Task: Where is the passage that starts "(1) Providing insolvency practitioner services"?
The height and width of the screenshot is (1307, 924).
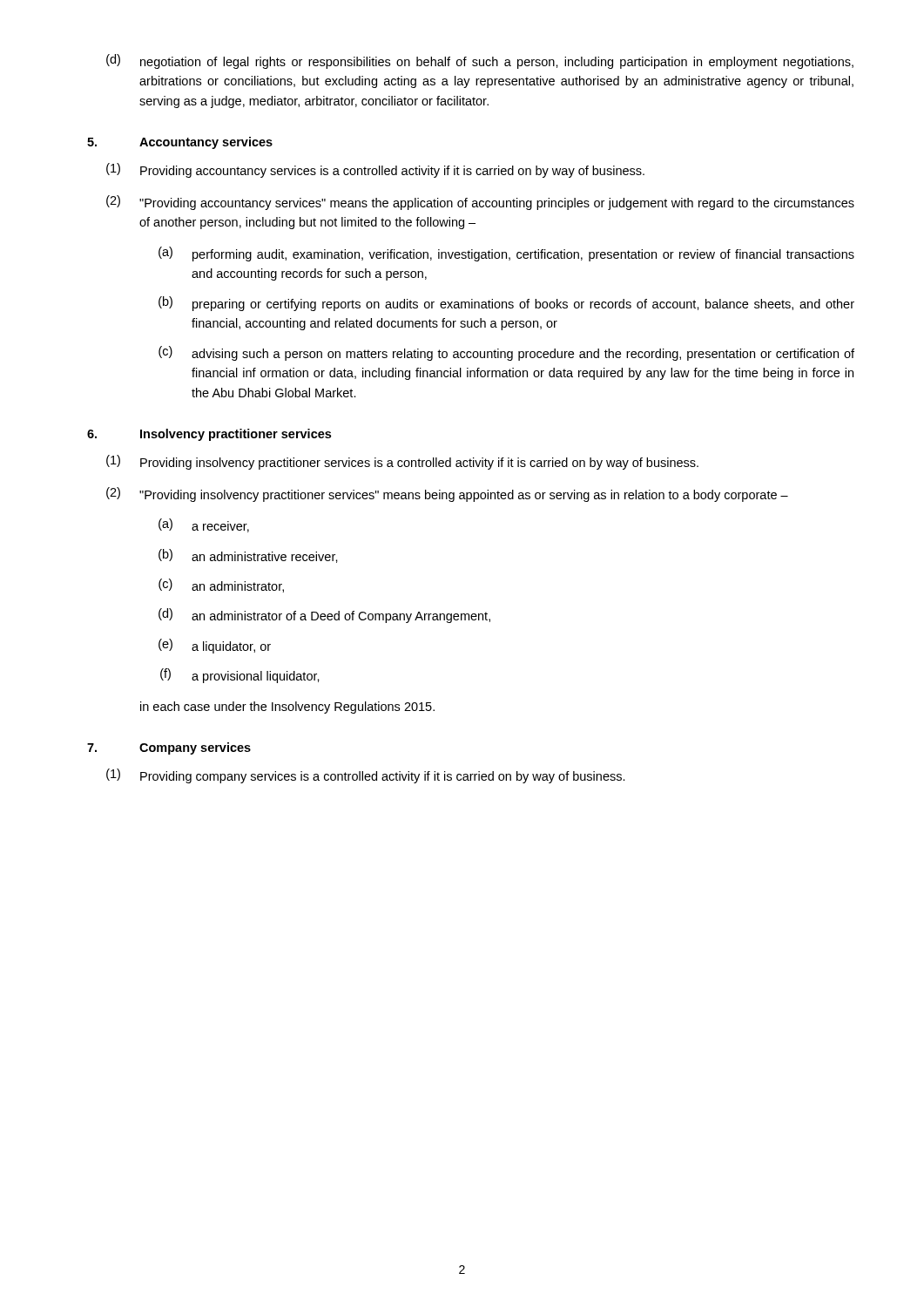Action: click(471, 463)
